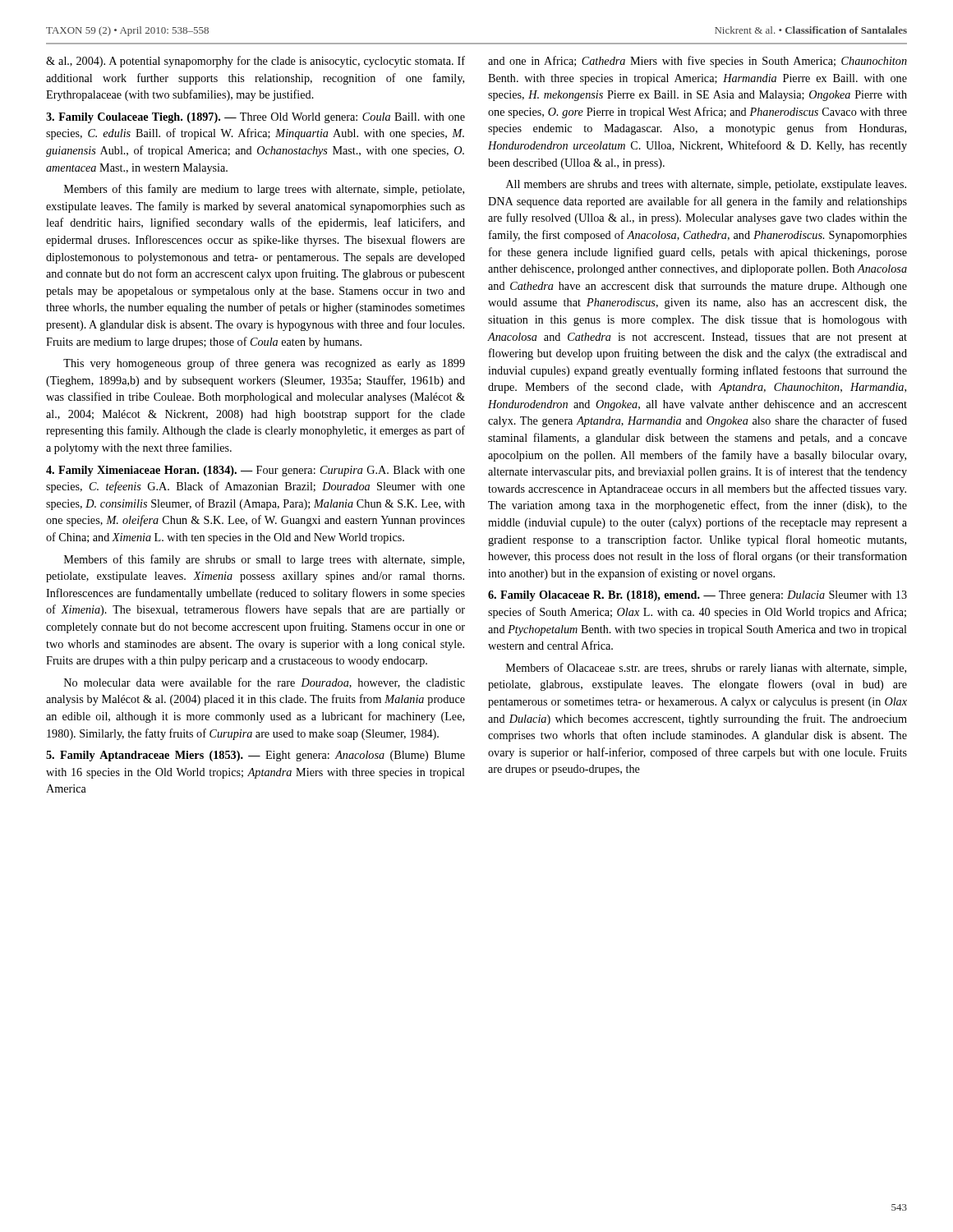Locate the block of text that opens with "Family Olacaceae R."
Image resolution: width=953 pixels, height=1232 pixels.
coord(698,621)
